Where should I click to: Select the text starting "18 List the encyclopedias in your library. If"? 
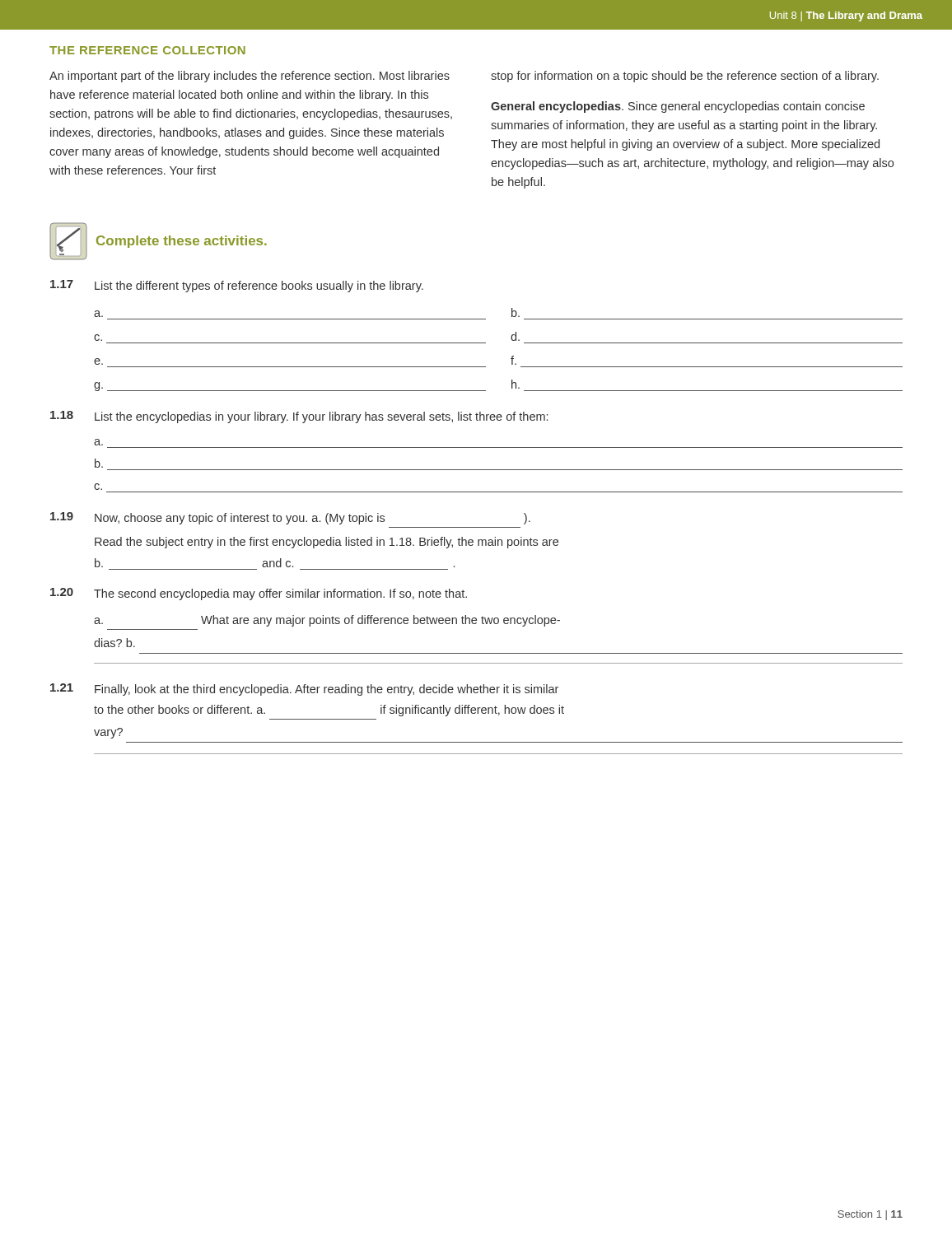[476, 450]
